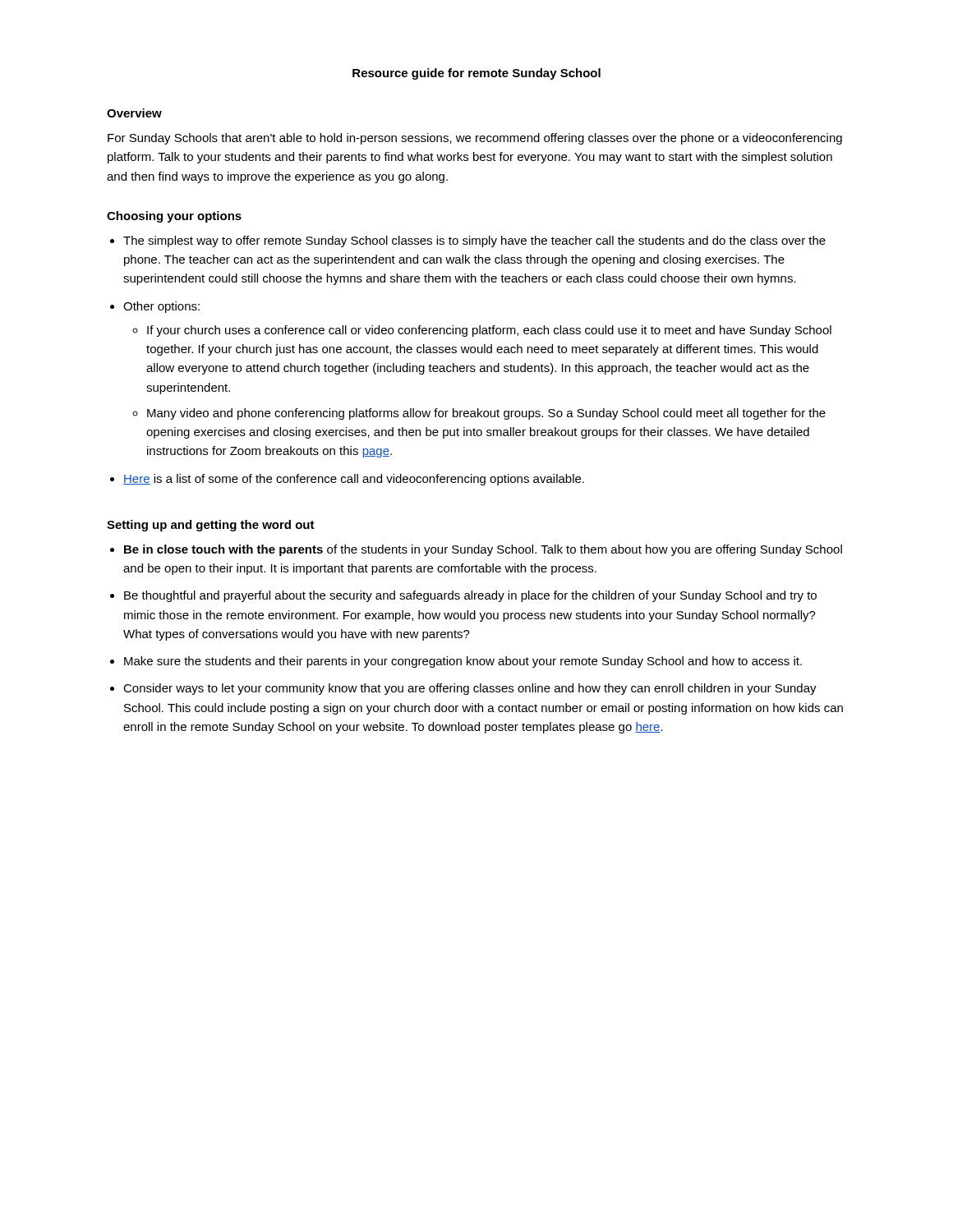Image resolution: width=953 pixels, height=1232 pixels.
Task: Navigate to the region starting "Here is a list of some of the"
Action: 354,478
